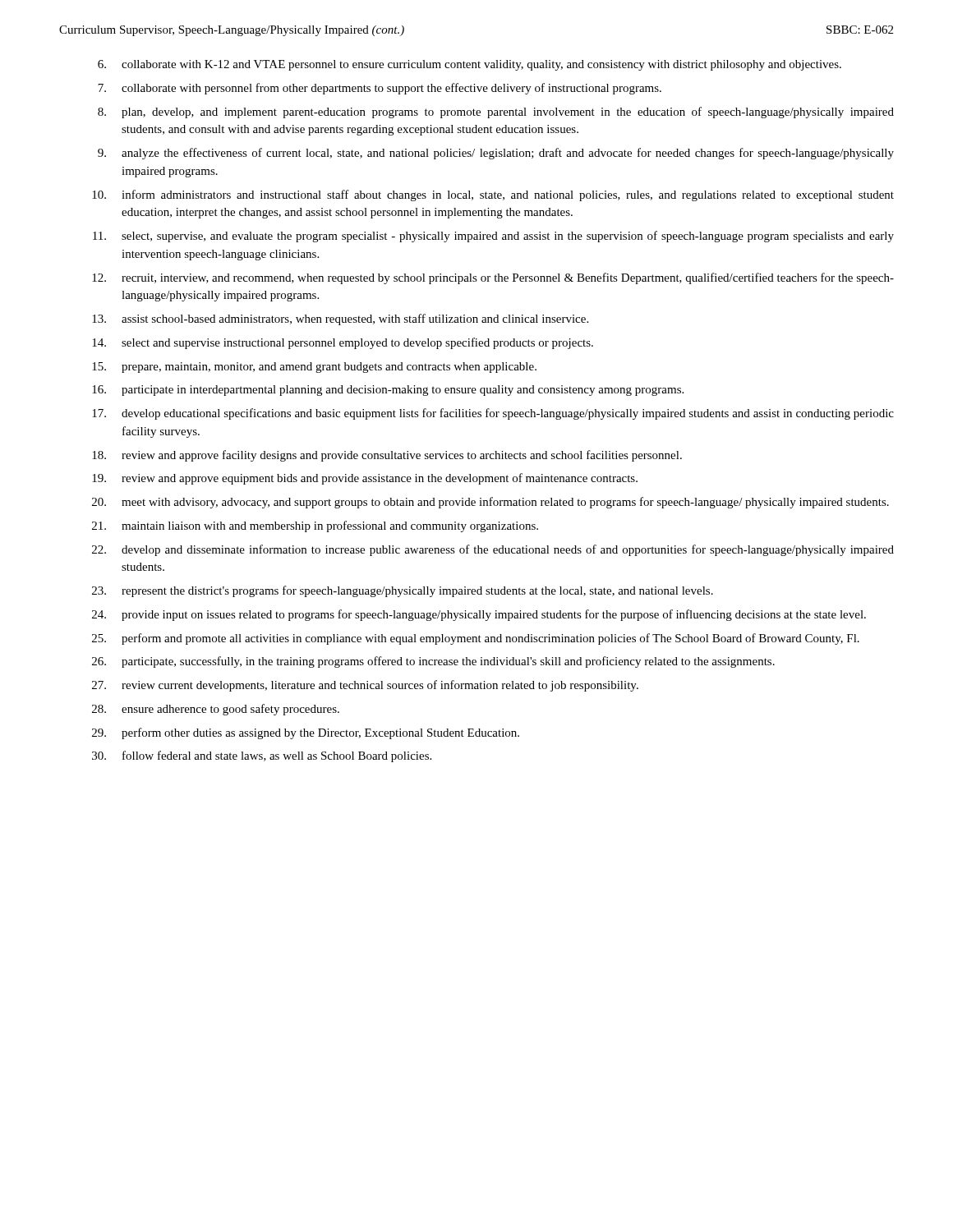Screen dimensions: 1232x953
Task: Point to the block starting "24. provide input on issues related"
Action: (476, 615)
